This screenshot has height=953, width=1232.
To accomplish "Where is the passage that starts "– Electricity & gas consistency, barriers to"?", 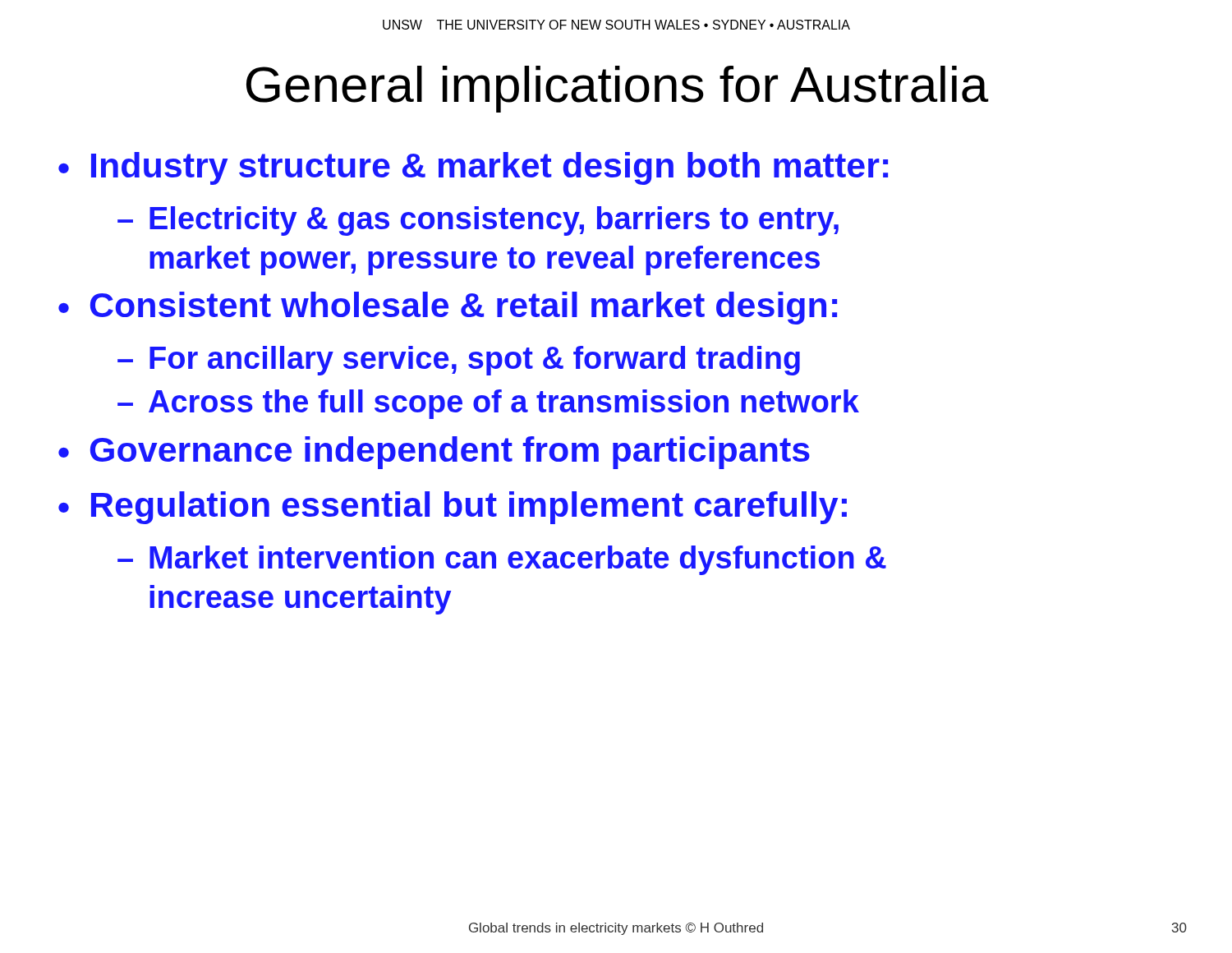I will pos(650,239).
